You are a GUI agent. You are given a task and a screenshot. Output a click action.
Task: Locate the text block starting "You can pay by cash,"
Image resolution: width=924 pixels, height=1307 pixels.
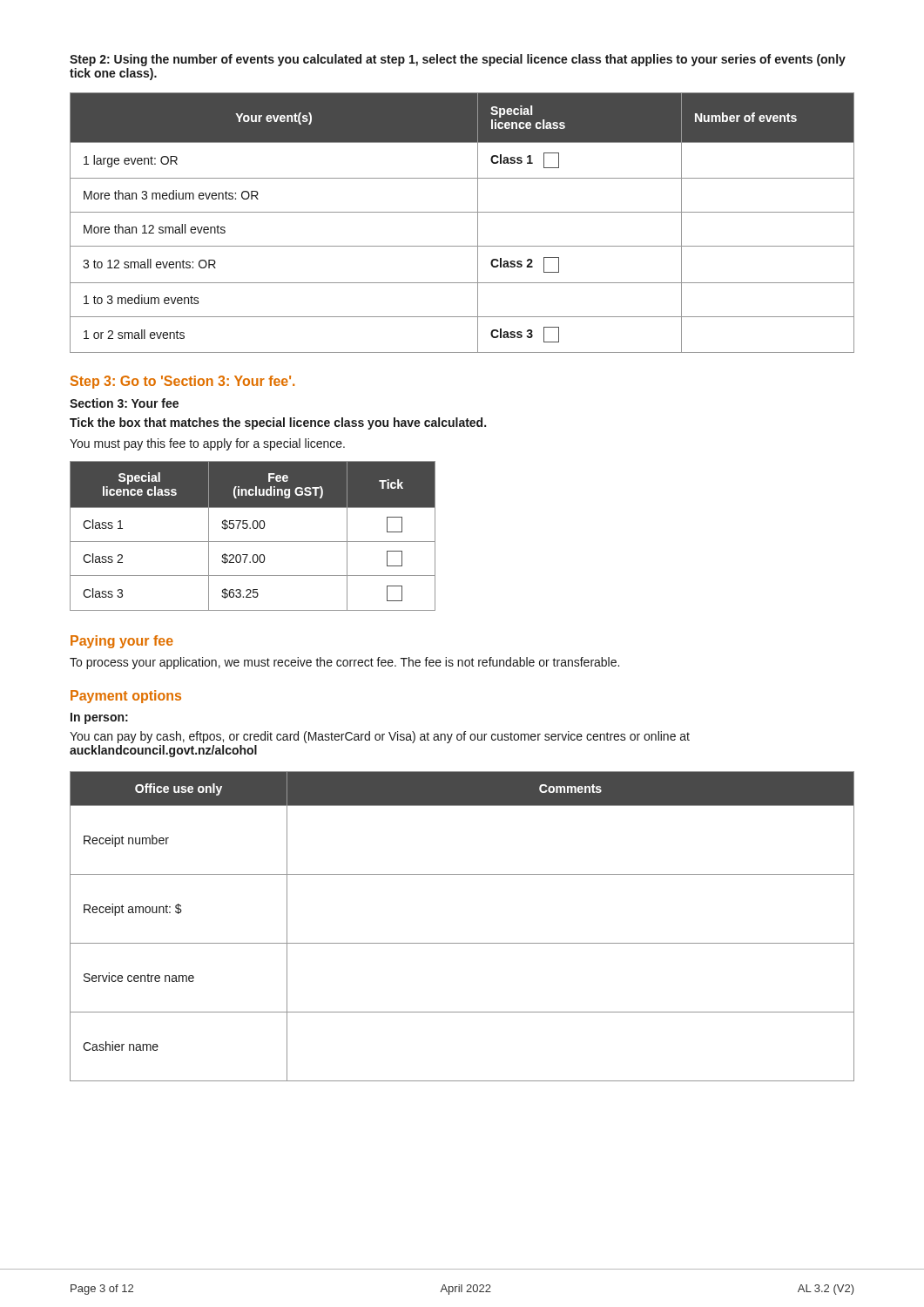coord(380,743)
